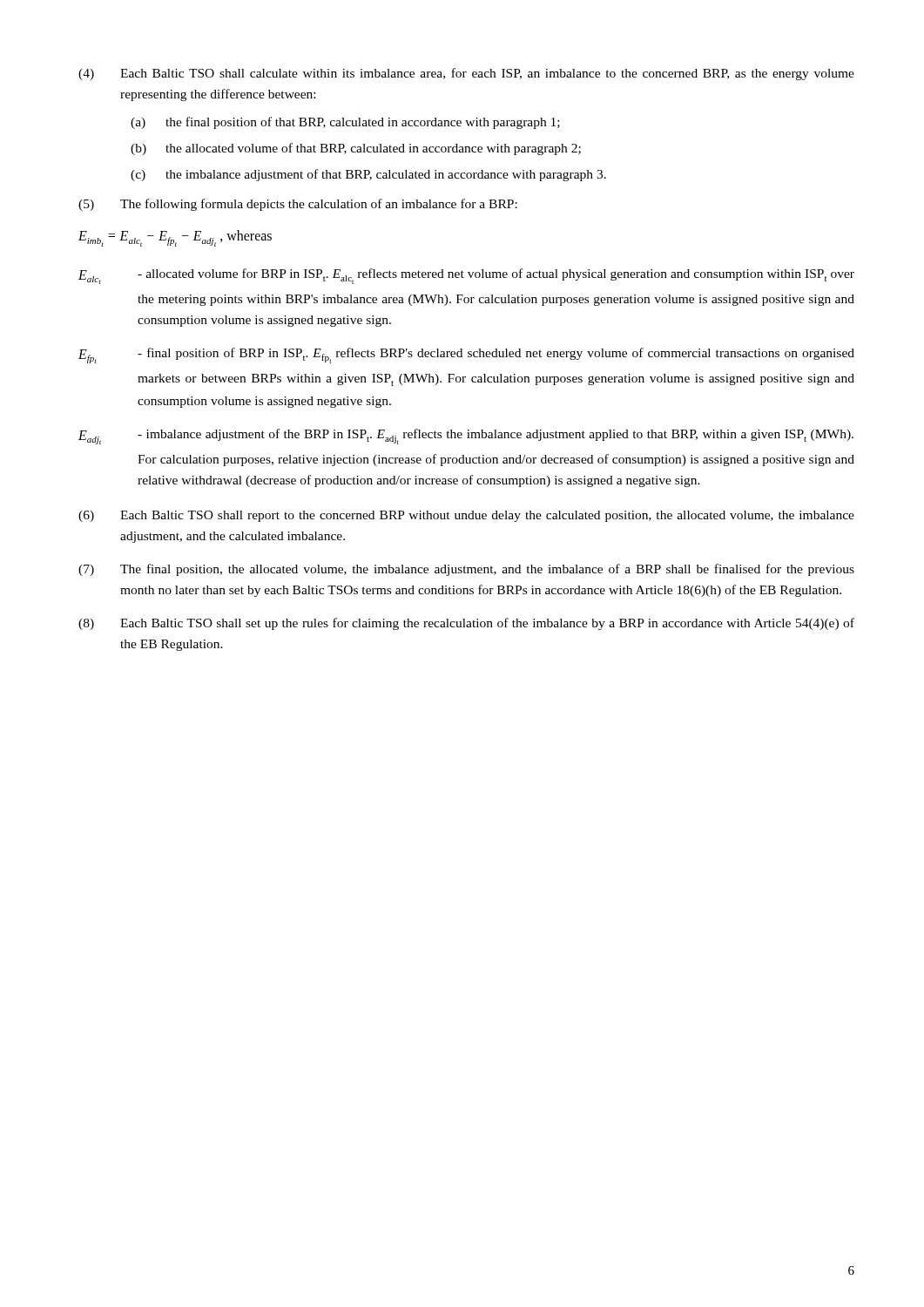Find the block on this page that starts "Eadjt - imbalance adjustment of the BRP"
Viewport: 924px width, 1307px height.
[466, 457]
